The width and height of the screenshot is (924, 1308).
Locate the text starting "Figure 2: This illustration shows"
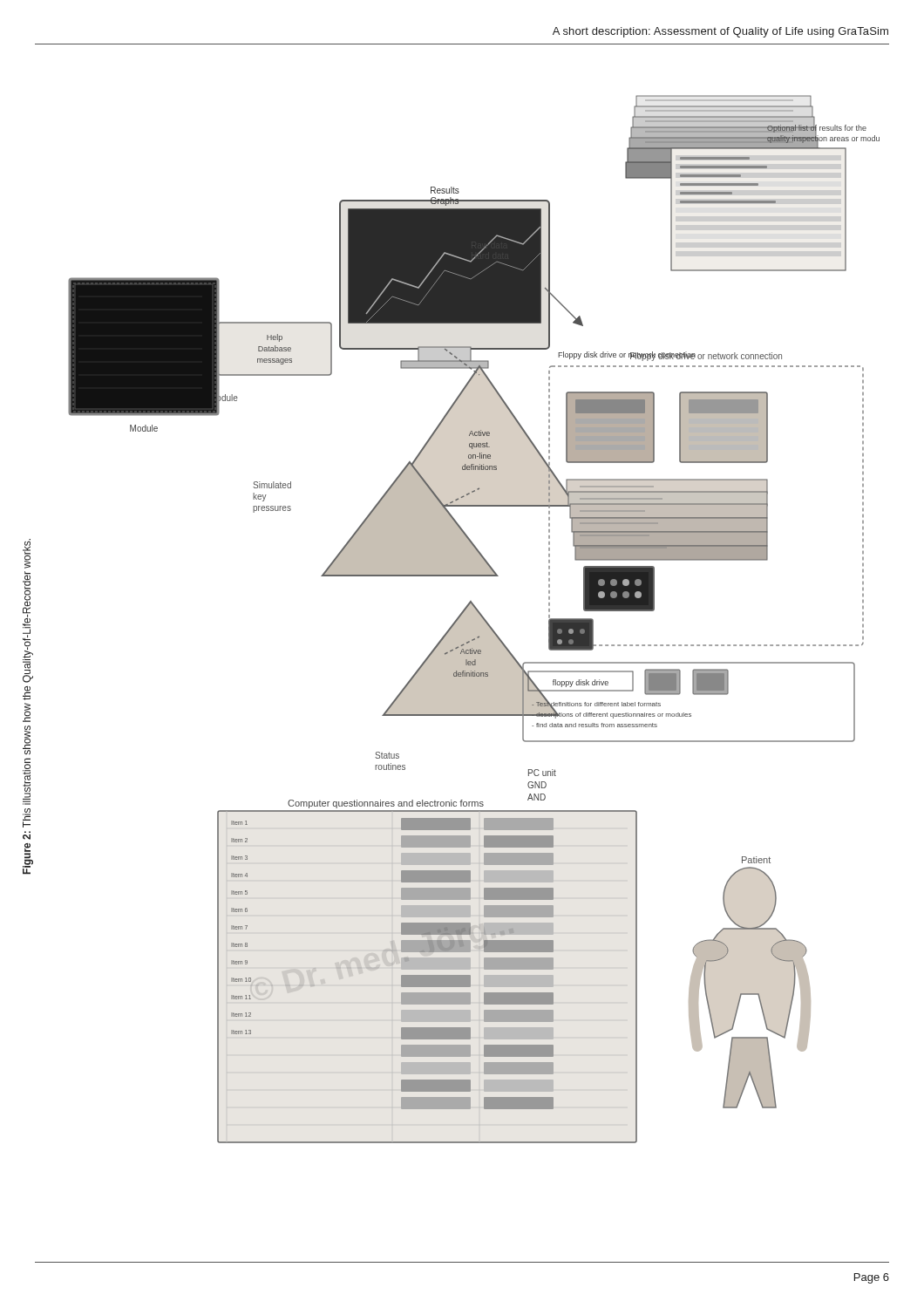click(27, 706)
